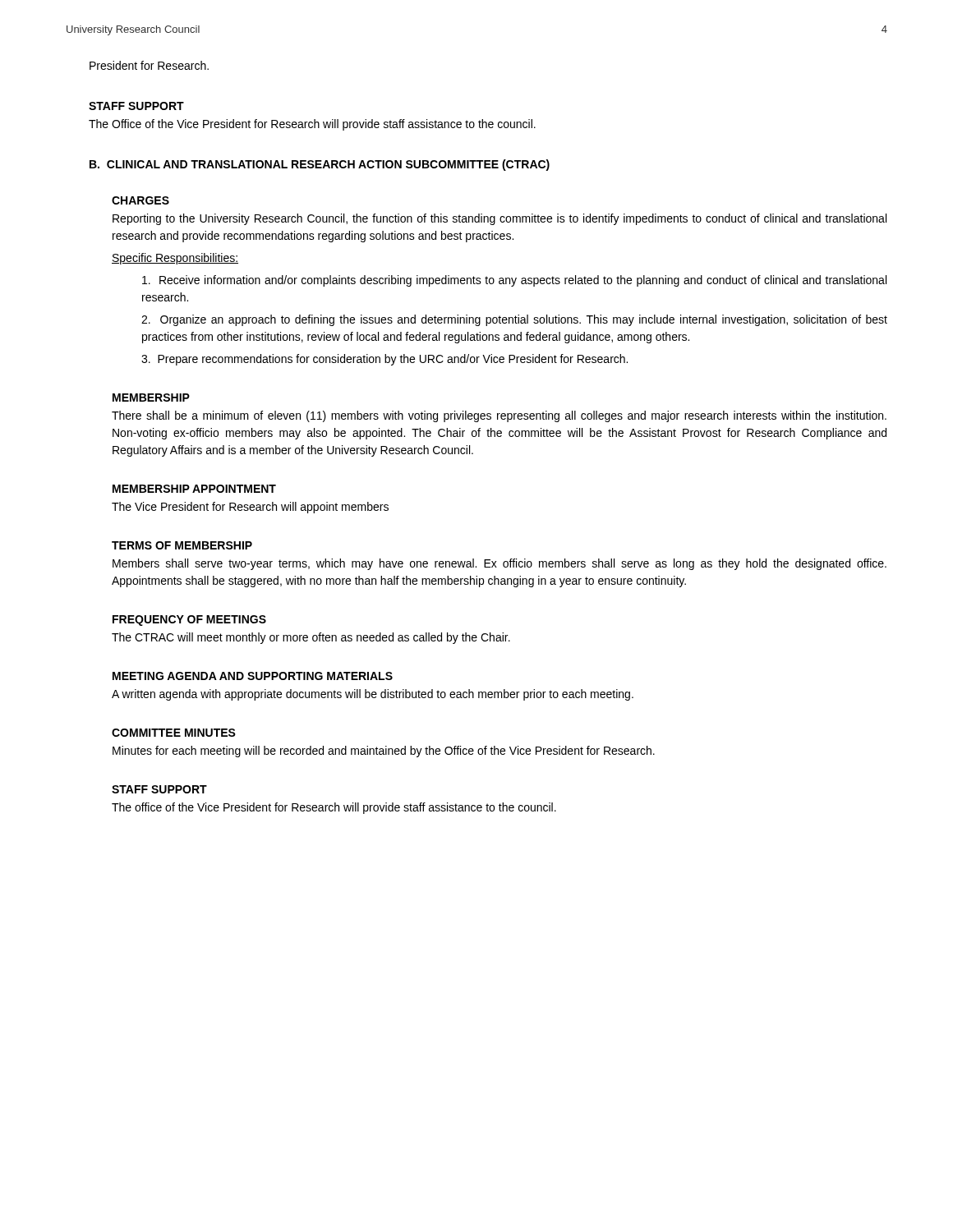Find the region starting "Receive information and/or complaints describing impediments to"

point(514,289)
